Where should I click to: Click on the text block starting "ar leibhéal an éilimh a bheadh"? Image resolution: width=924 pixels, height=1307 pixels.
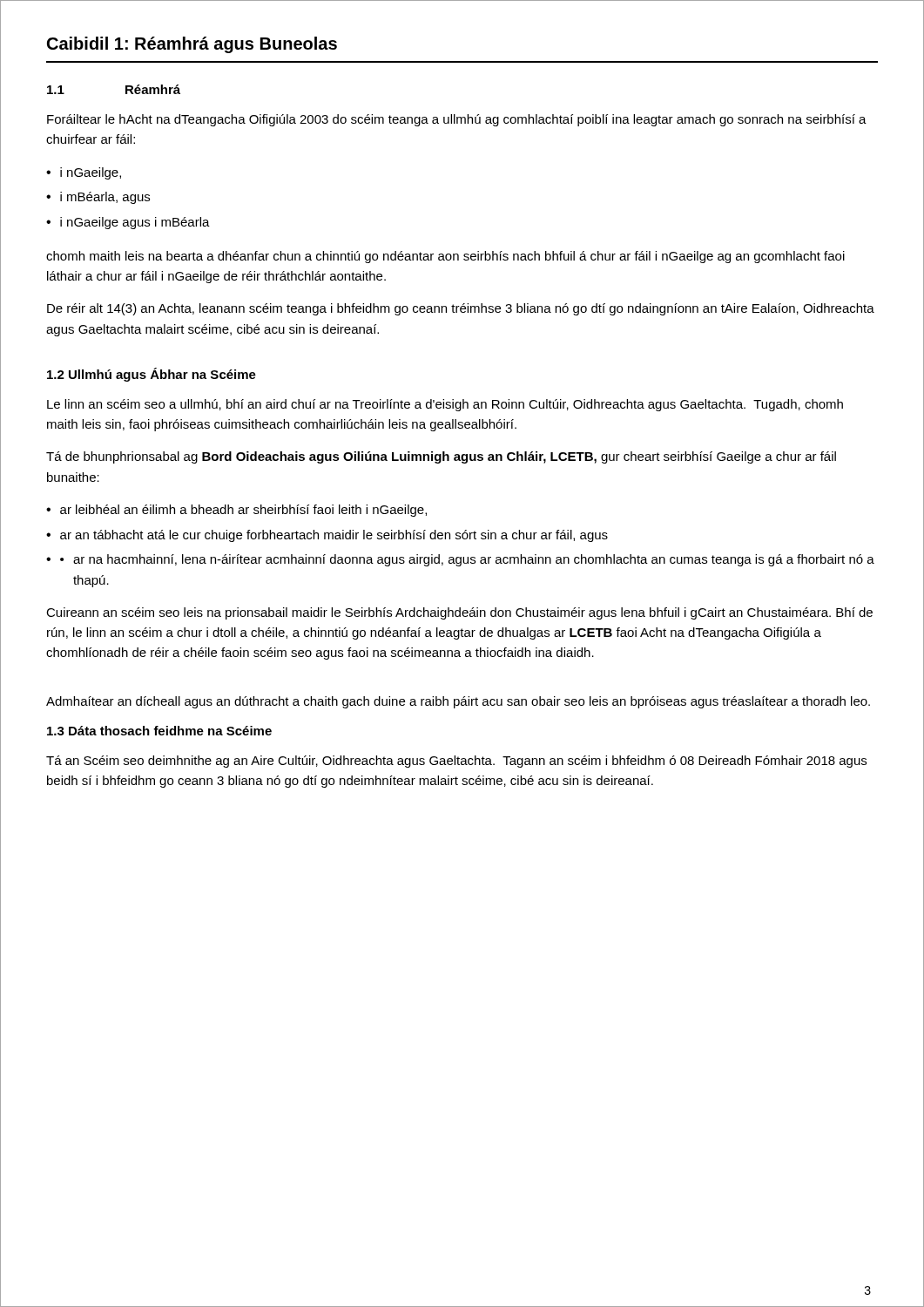coord(244,509)
